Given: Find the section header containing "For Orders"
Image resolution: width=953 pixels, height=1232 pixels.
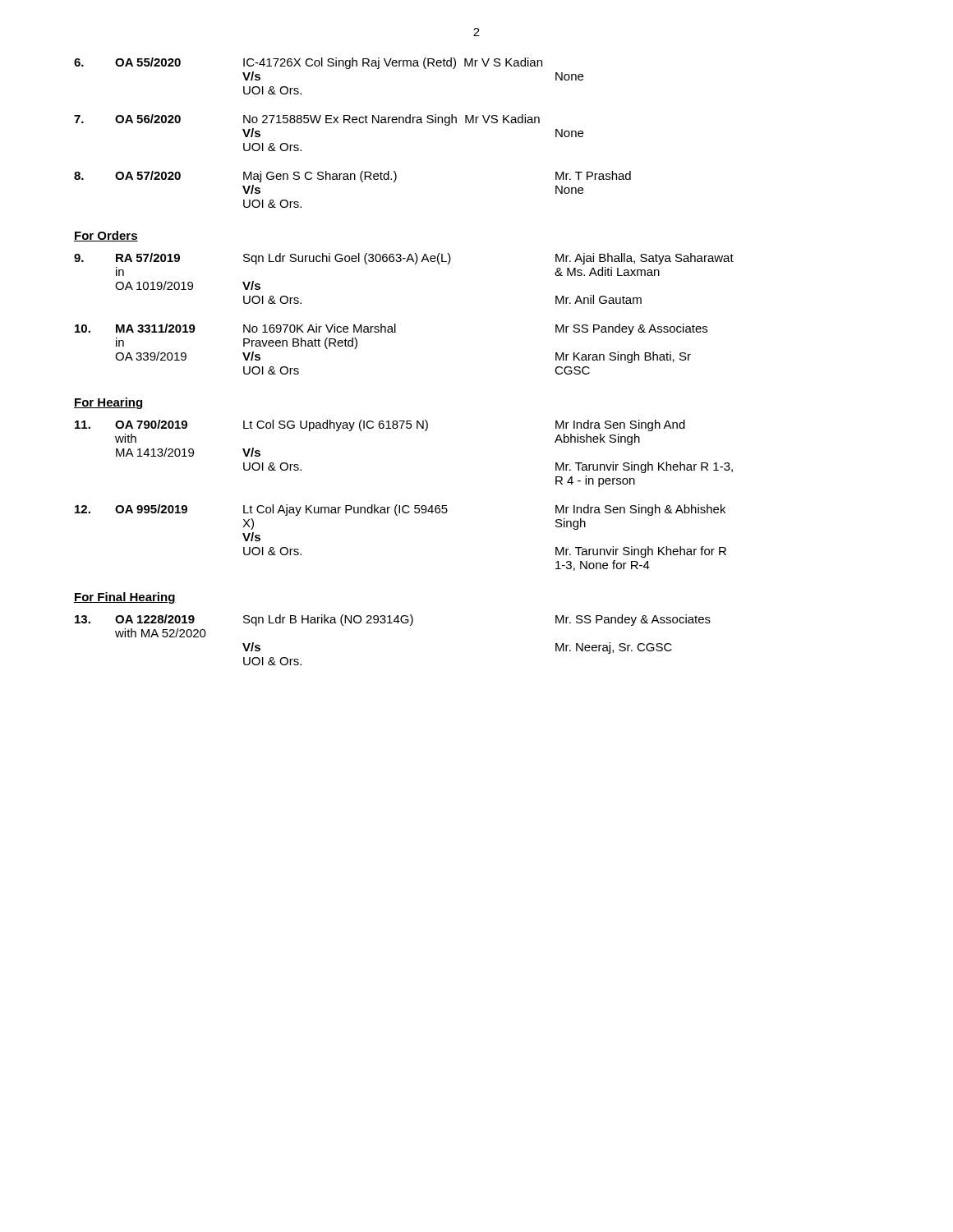Looking at the screenshot, I should pyautogui.click(x=106, y=235).
